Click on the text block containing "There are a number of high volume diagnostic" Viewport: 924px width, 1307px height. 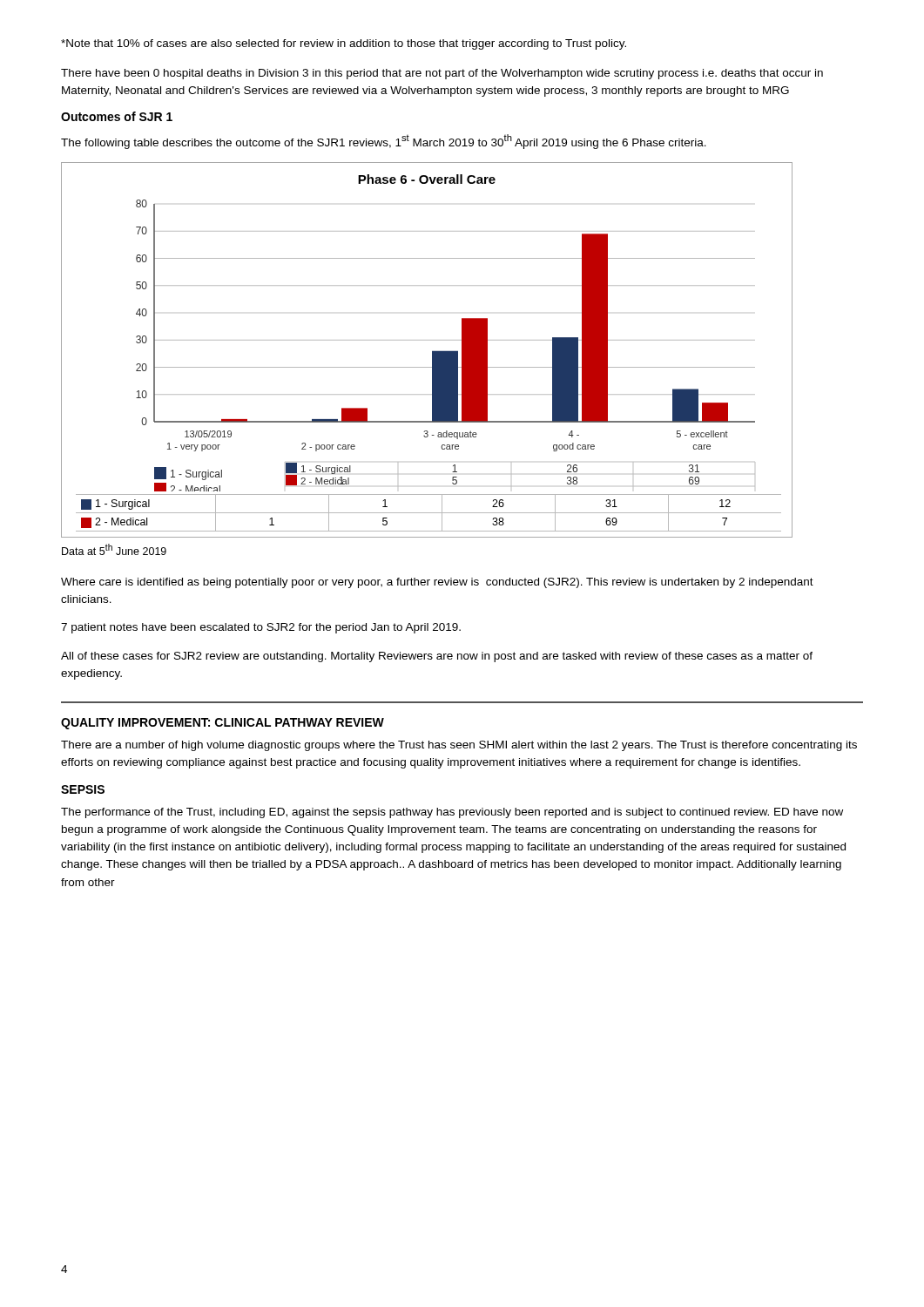tap(459, 754)
